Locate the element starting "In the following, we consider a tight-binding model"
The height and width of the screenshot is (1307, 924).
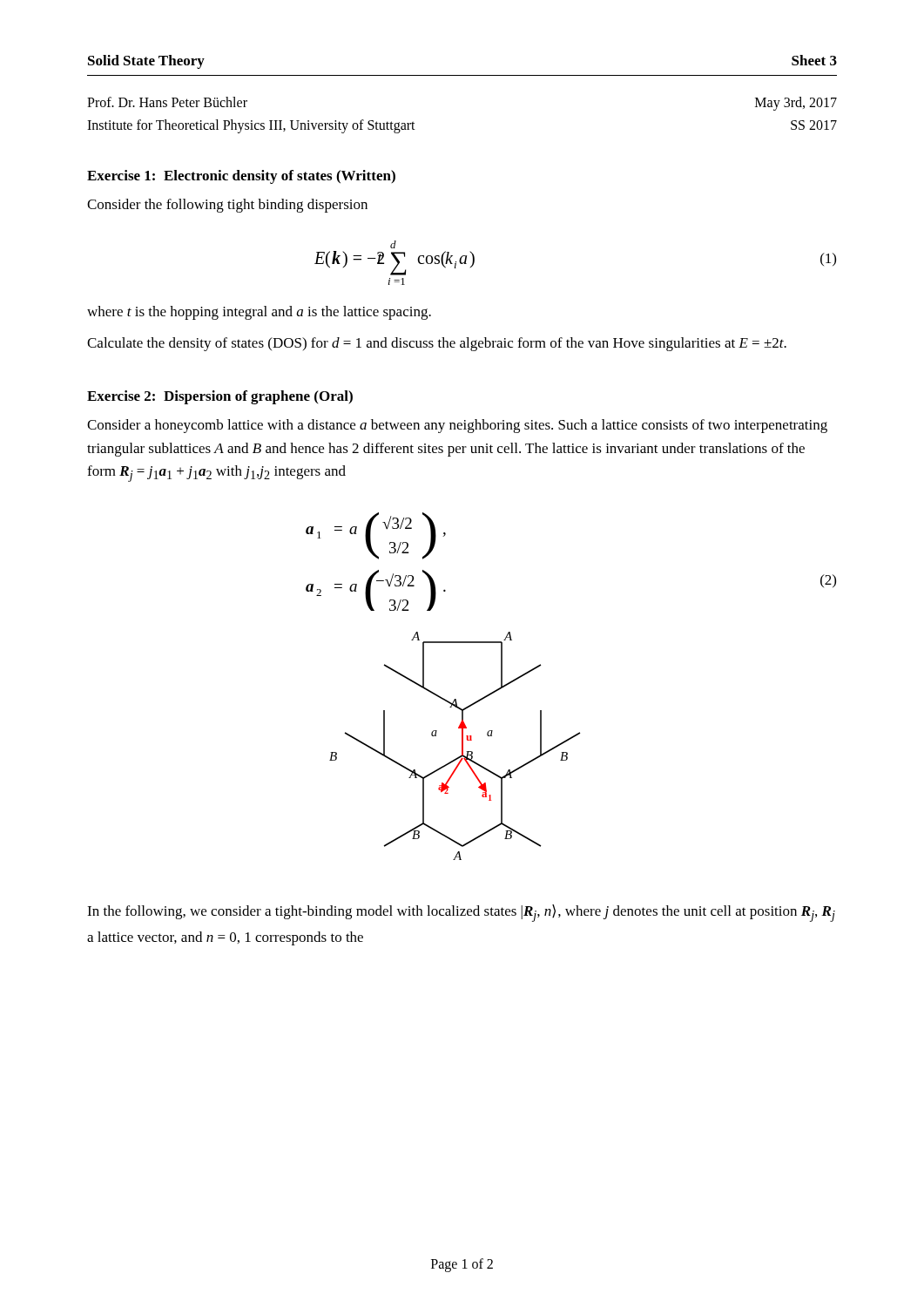[x=461, y=924]
